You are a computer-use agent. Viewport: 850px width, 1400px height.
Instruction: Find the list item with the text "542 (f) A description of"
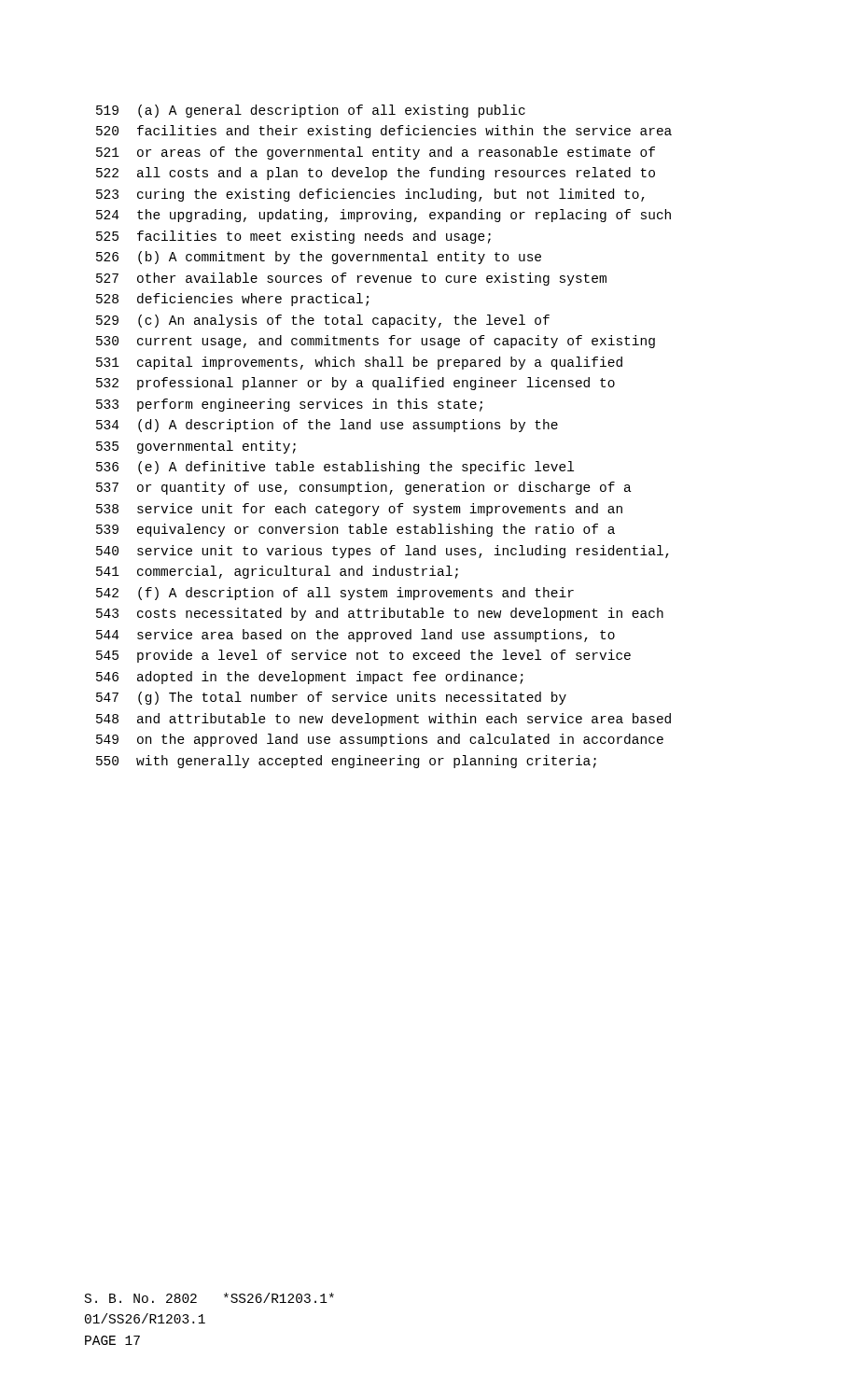[425, 636]
